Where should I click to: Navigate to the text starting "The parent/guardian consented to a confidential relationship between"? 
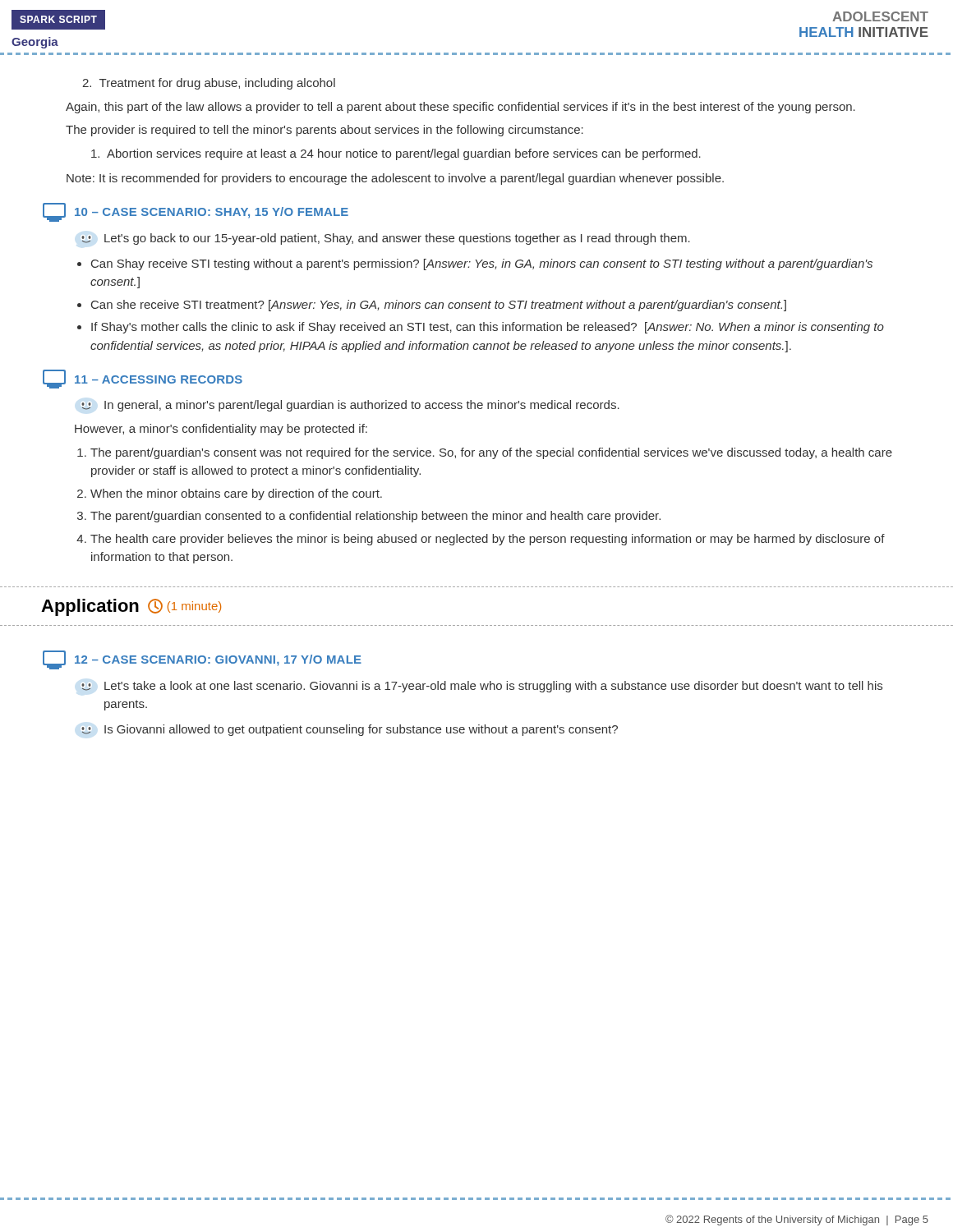376,515
